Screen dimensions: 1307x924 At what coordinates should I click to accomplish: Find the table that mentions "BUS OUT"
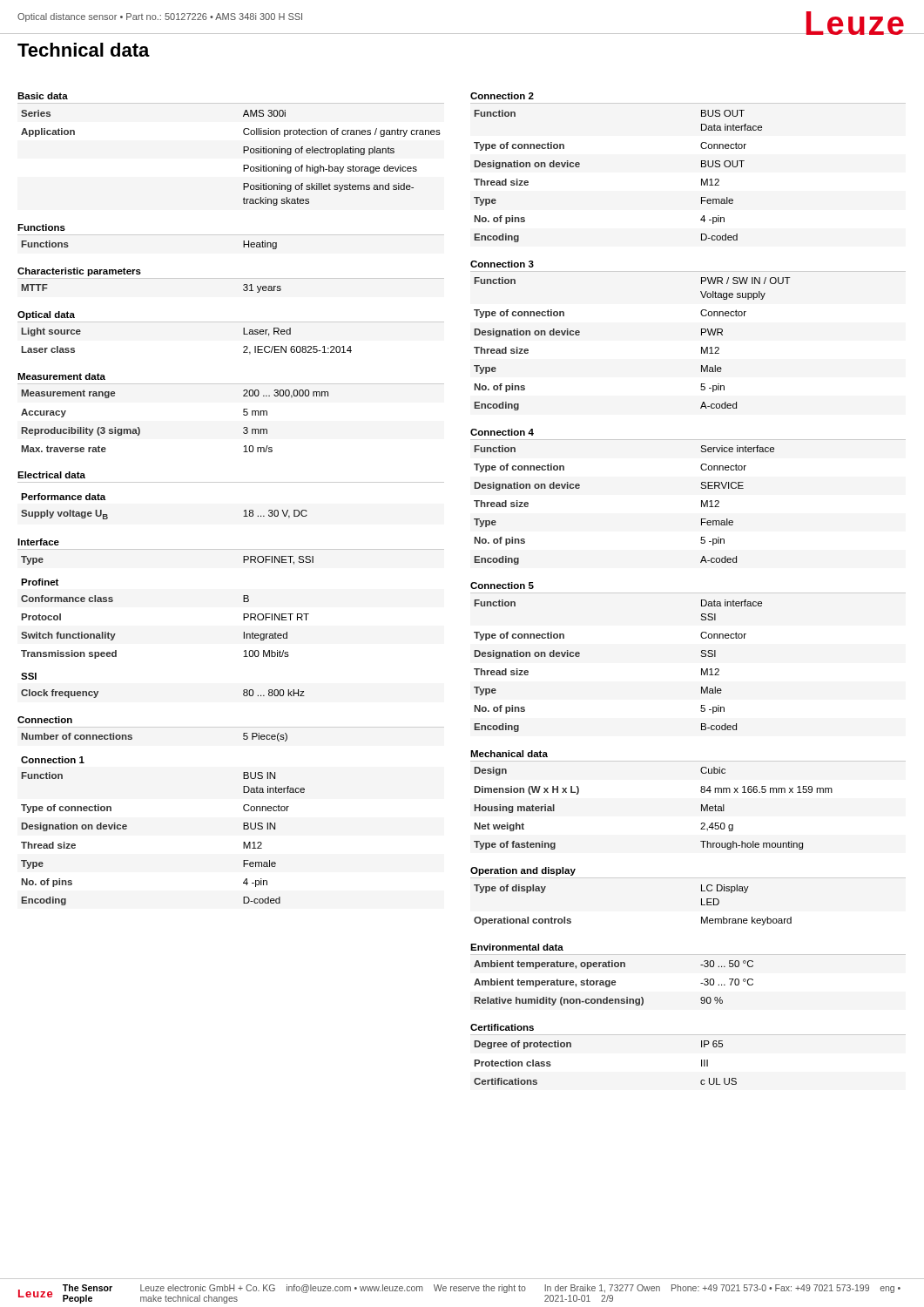(x=688, y=175)
